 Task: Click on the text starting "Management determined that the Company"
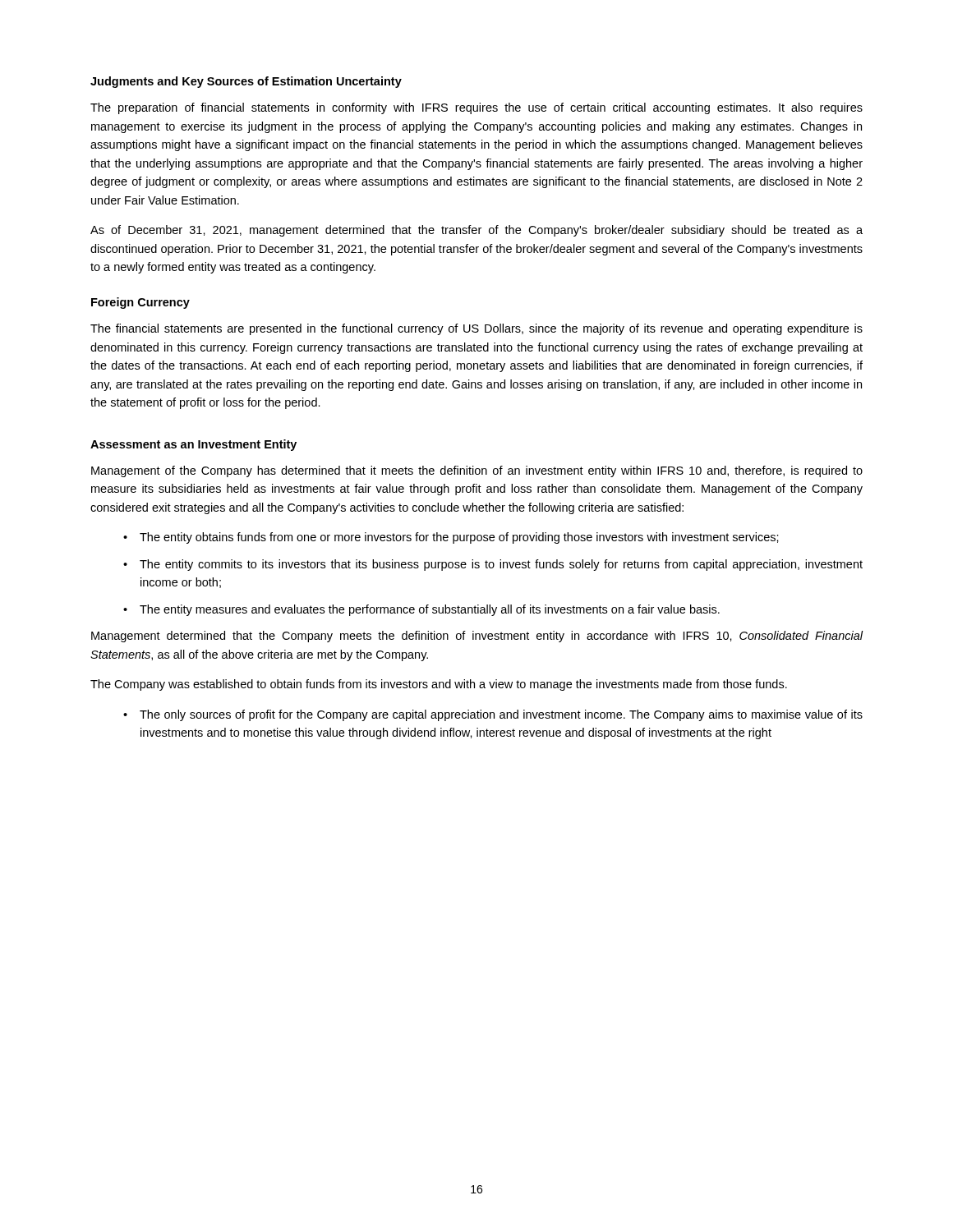[476, 645]
